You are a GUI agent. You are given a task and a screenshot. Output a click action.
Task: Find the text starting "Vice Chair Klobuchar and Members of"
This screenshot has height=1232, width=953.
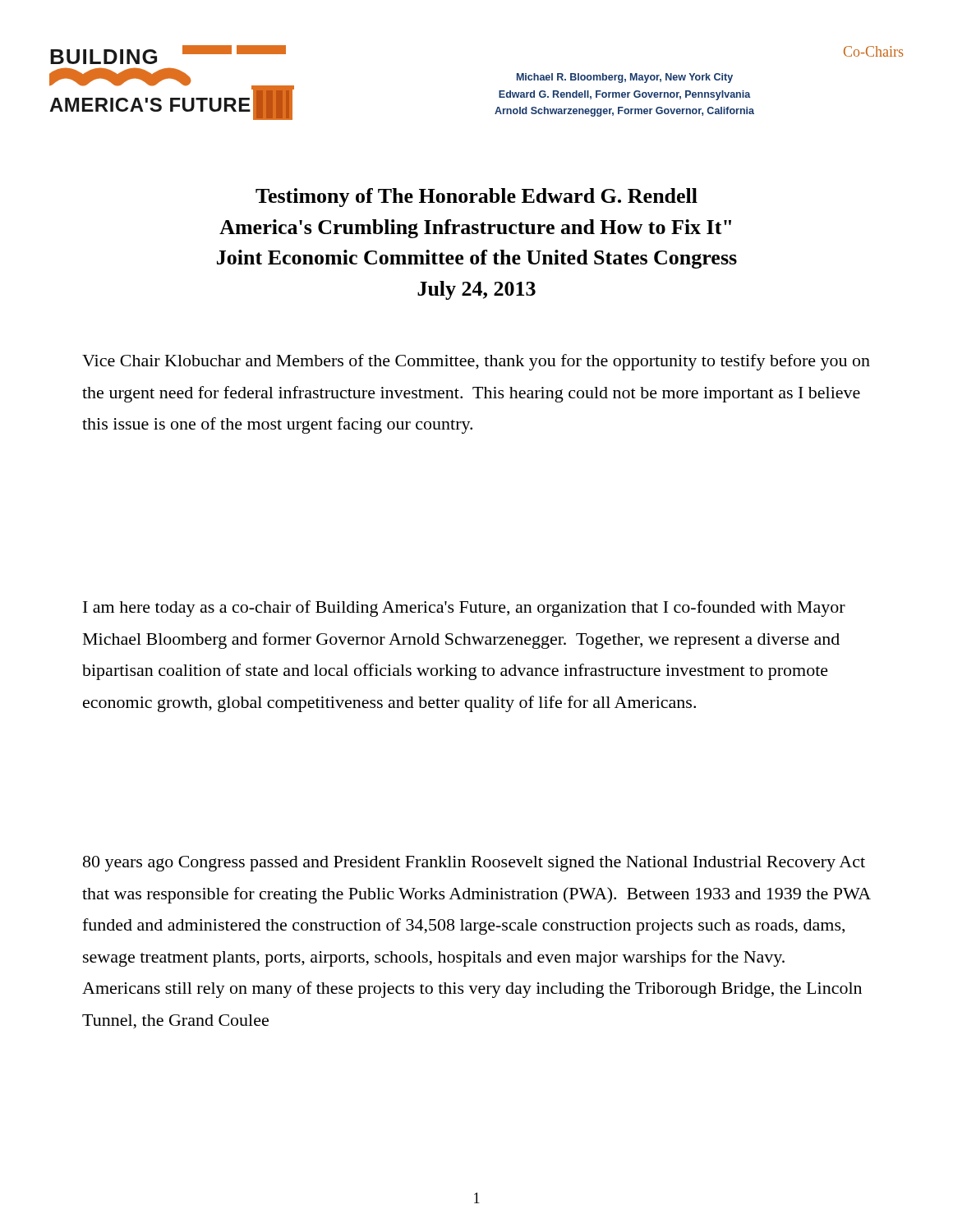476,392
